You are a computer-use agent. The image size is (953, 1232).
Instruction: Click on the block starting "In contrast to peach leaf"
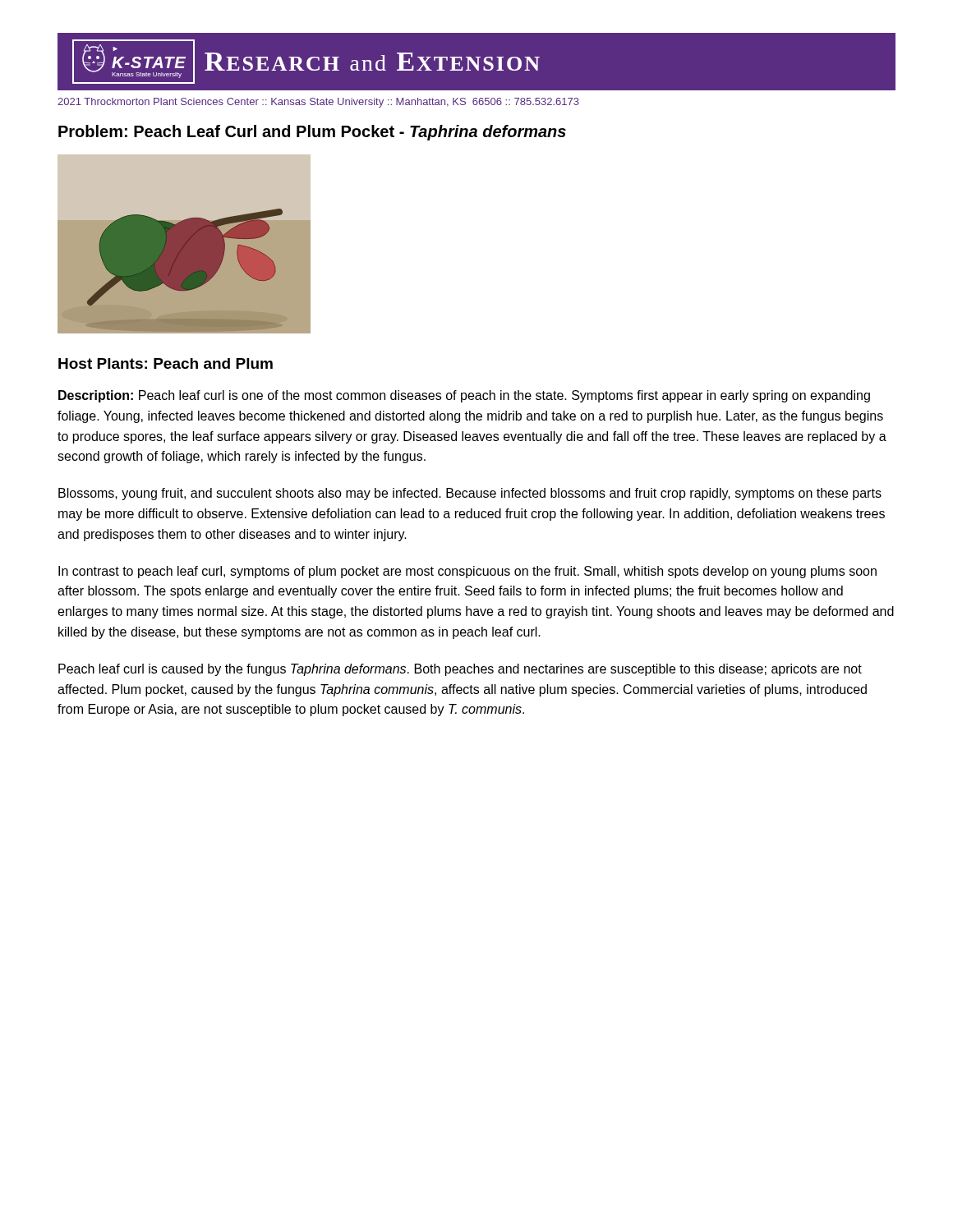tap(476, 601)
